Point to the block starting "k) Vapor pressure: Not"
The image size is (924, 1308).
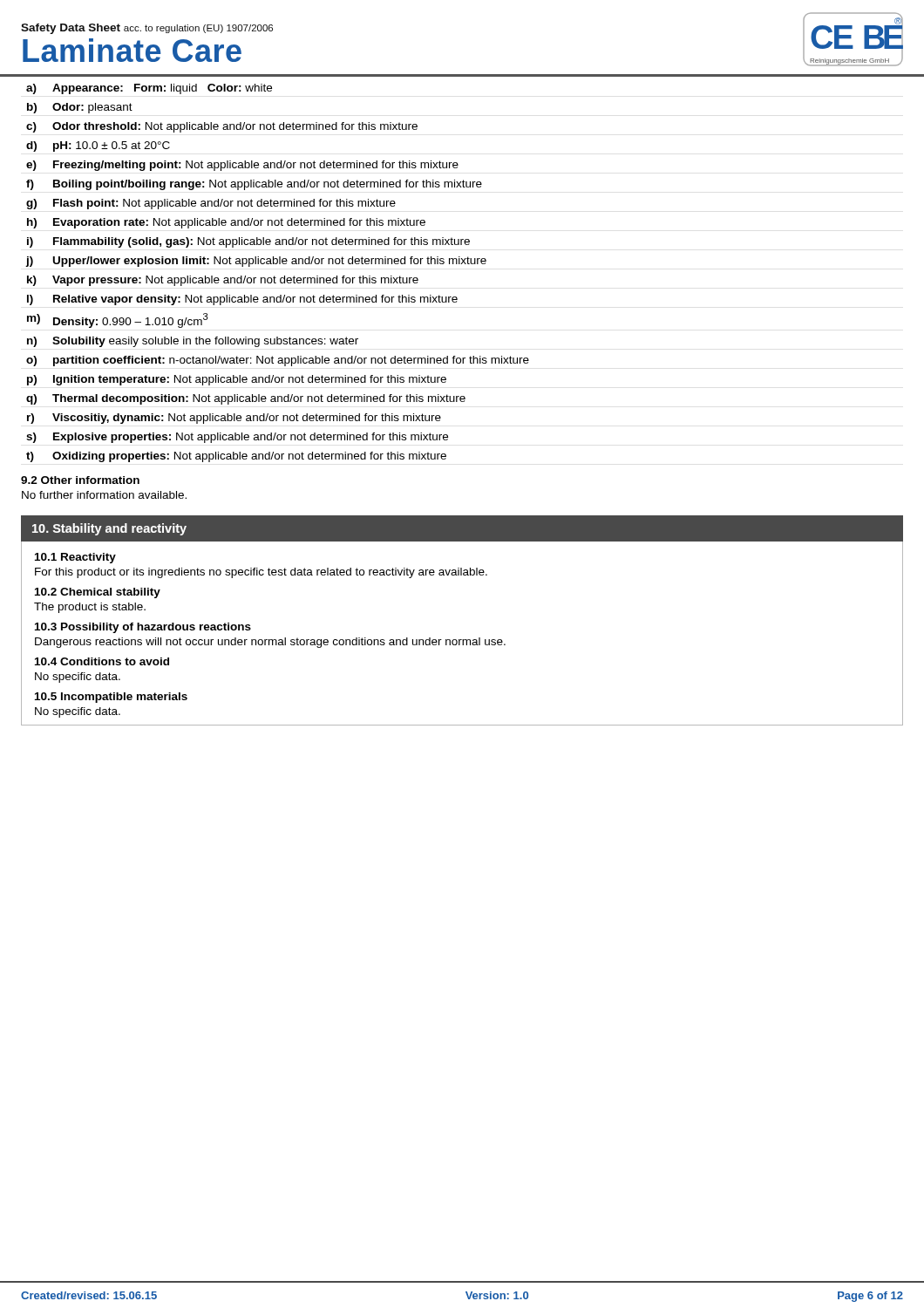222,280
